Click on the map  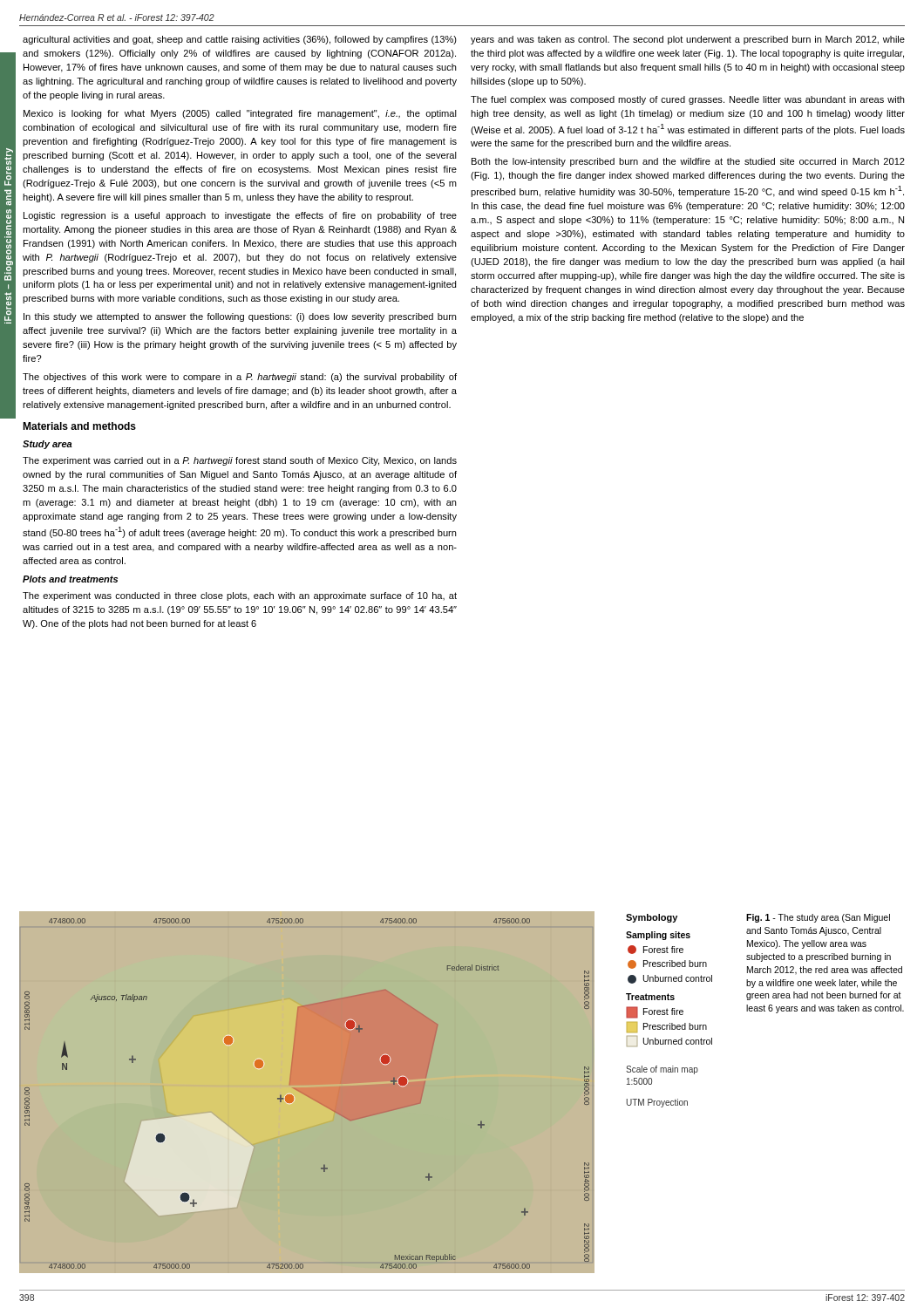307,1092
